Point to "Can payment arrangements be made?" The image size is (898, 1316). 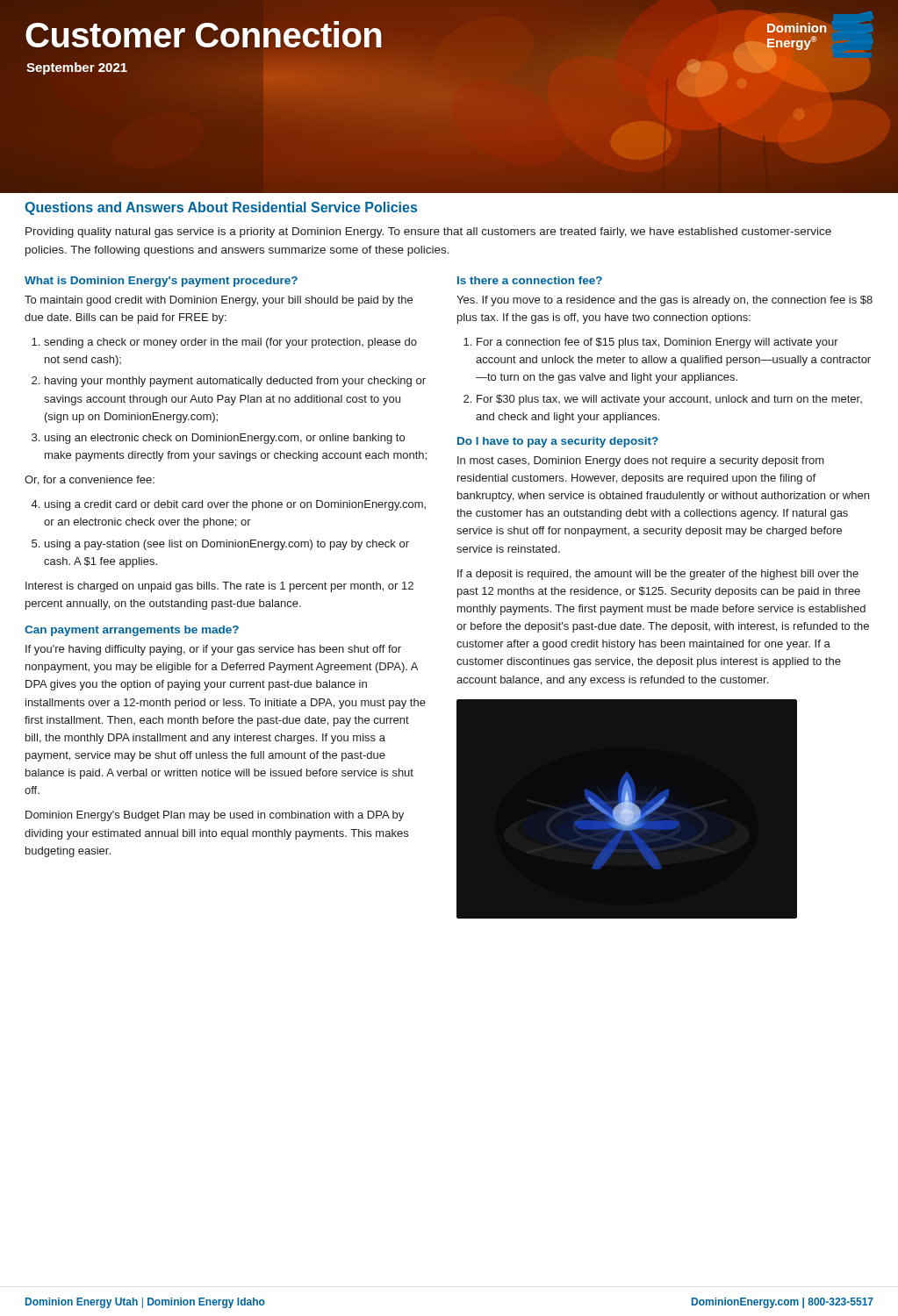point(132,630)
